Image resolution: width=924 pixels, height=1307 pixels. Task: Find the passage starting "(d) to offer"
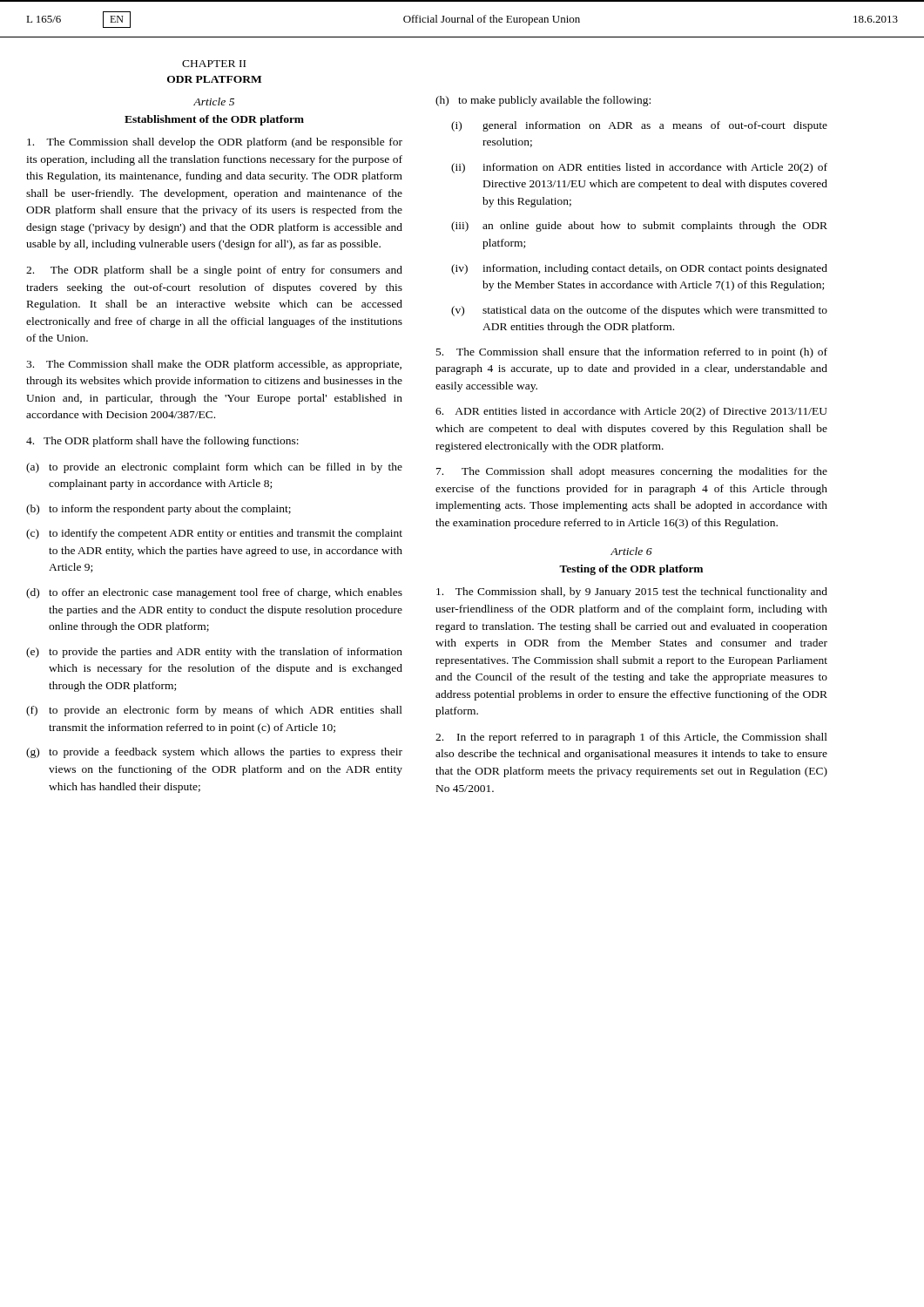[214, 609]
